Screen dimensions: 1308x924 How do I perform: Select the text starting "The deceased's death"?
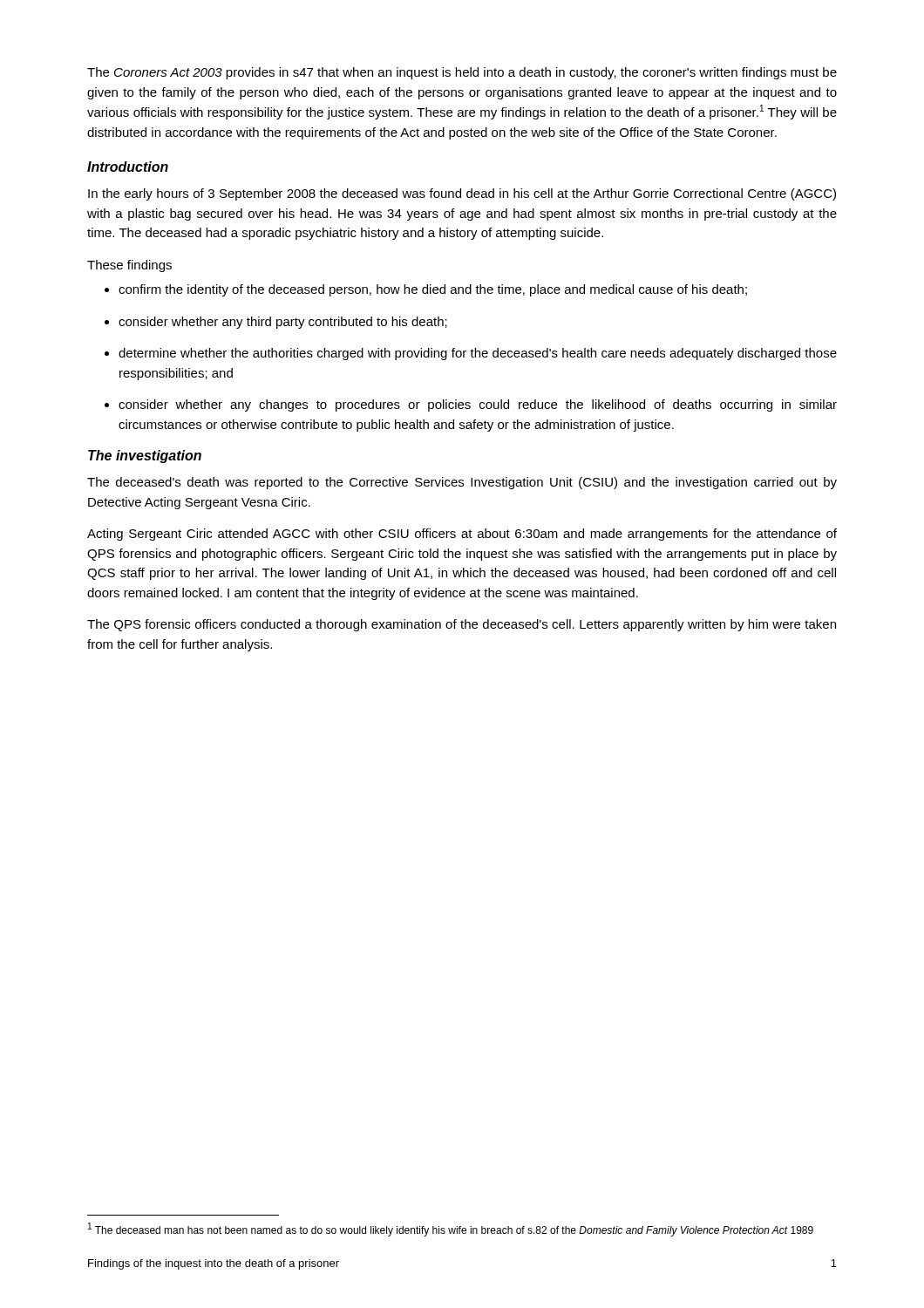(462, 492)
